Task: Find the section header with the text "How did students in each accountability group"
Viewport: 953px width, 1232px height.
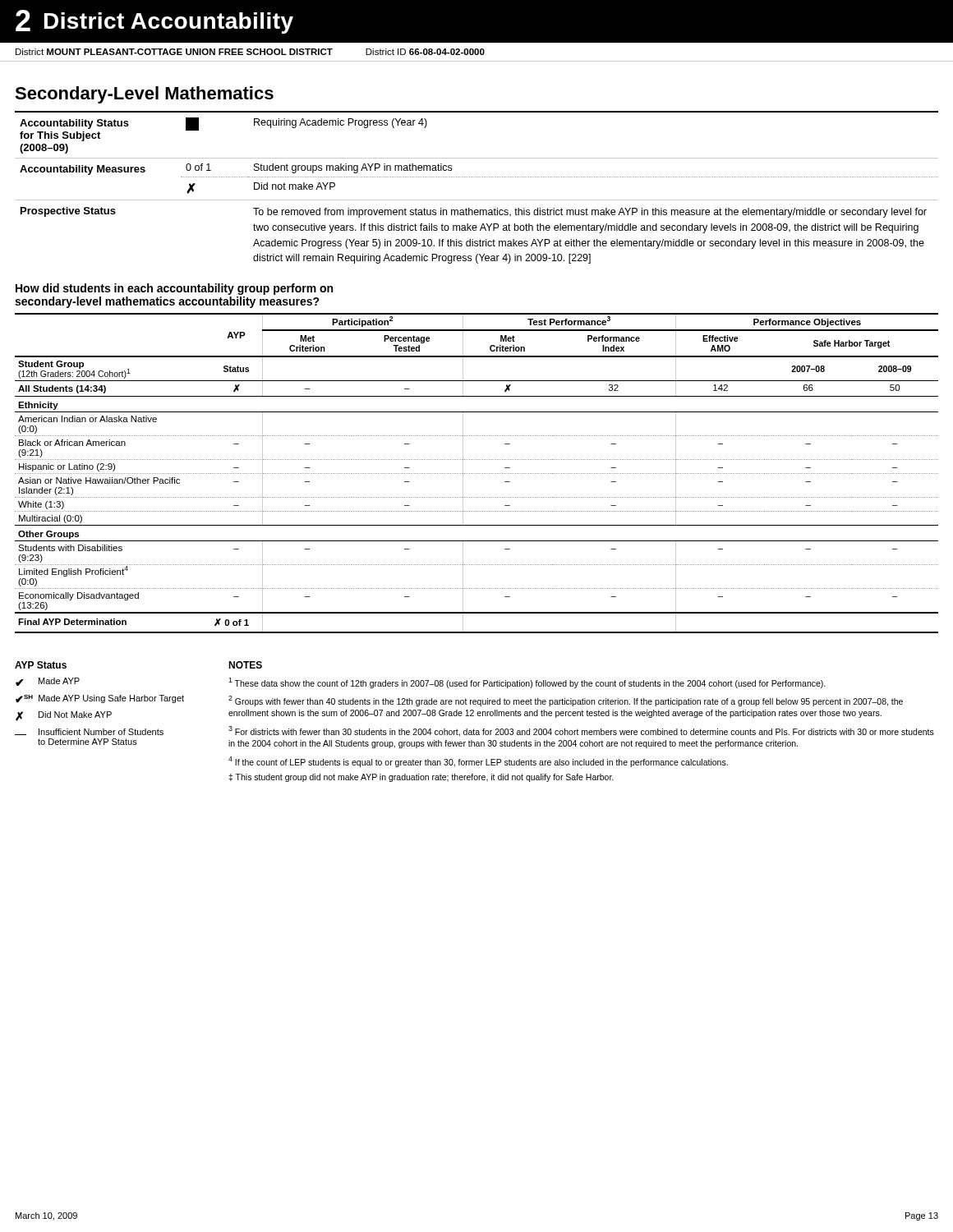Action: click(x=174, y=295)
